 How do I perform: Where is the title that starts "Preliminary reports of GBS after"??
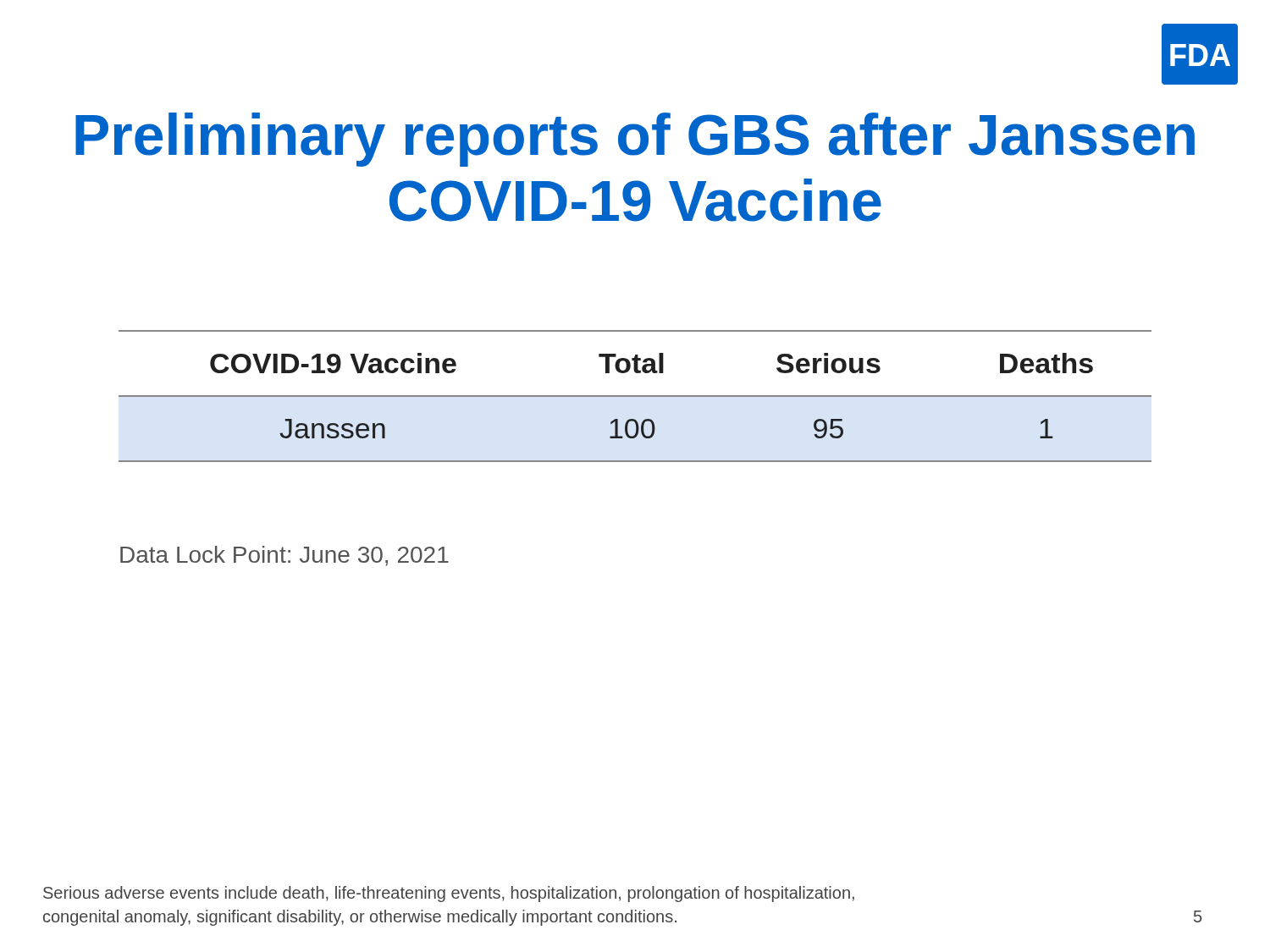(x=635, y=168)
